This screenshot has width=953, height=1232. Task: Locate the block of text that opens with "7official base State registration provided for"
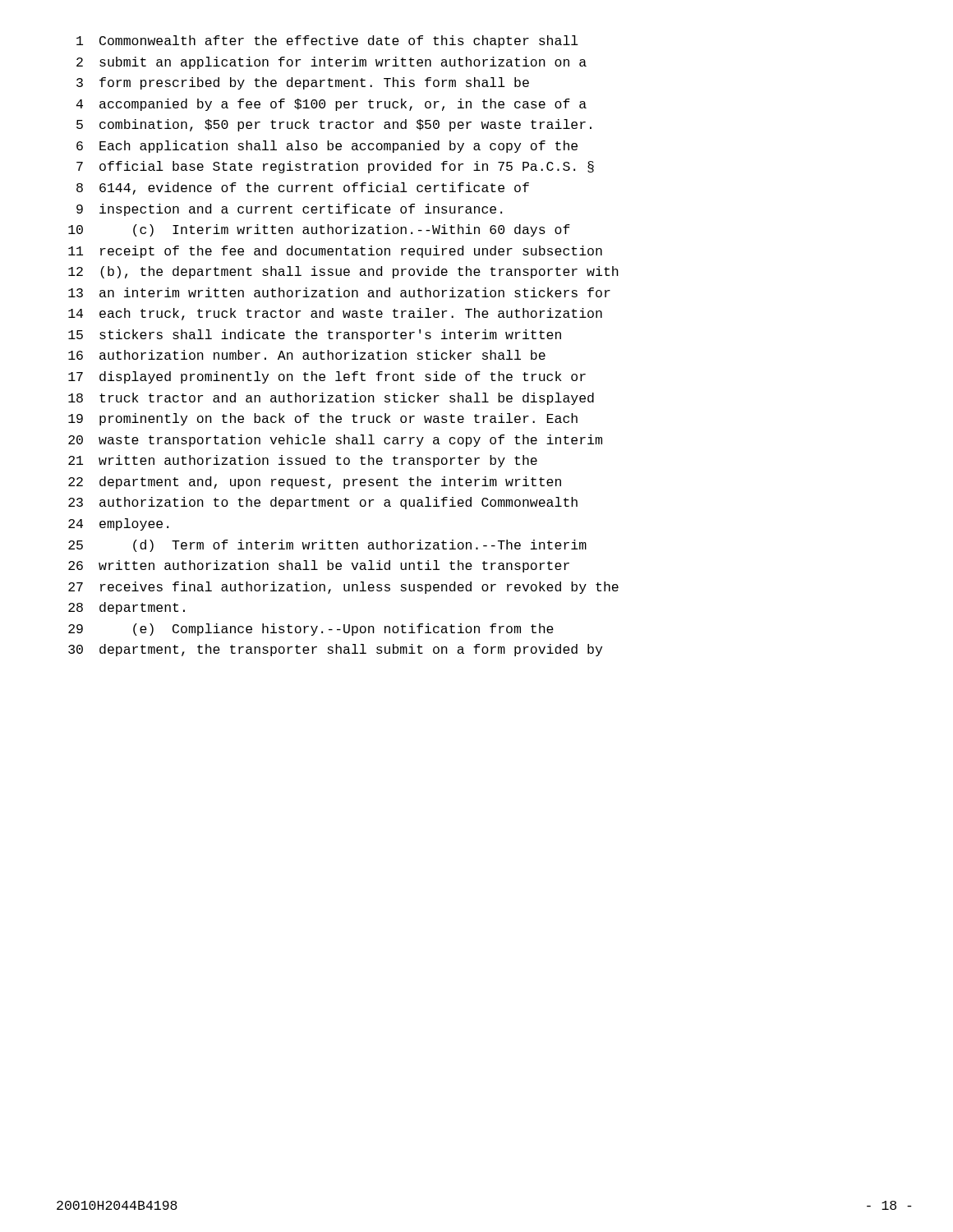(325, 168)
